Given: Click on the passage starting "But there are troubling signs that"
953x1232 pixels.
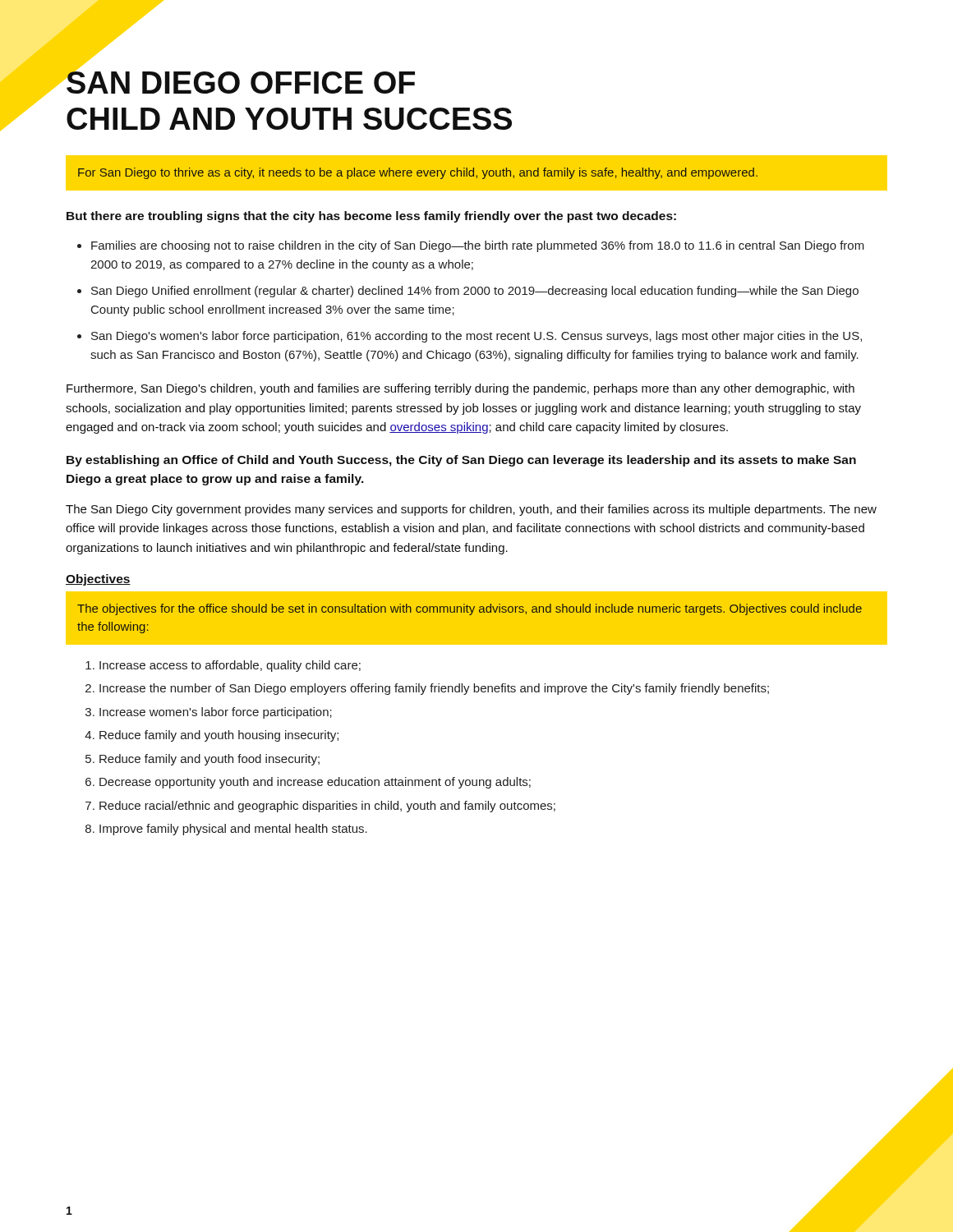Looking at the screenshot, I should 371,215.
